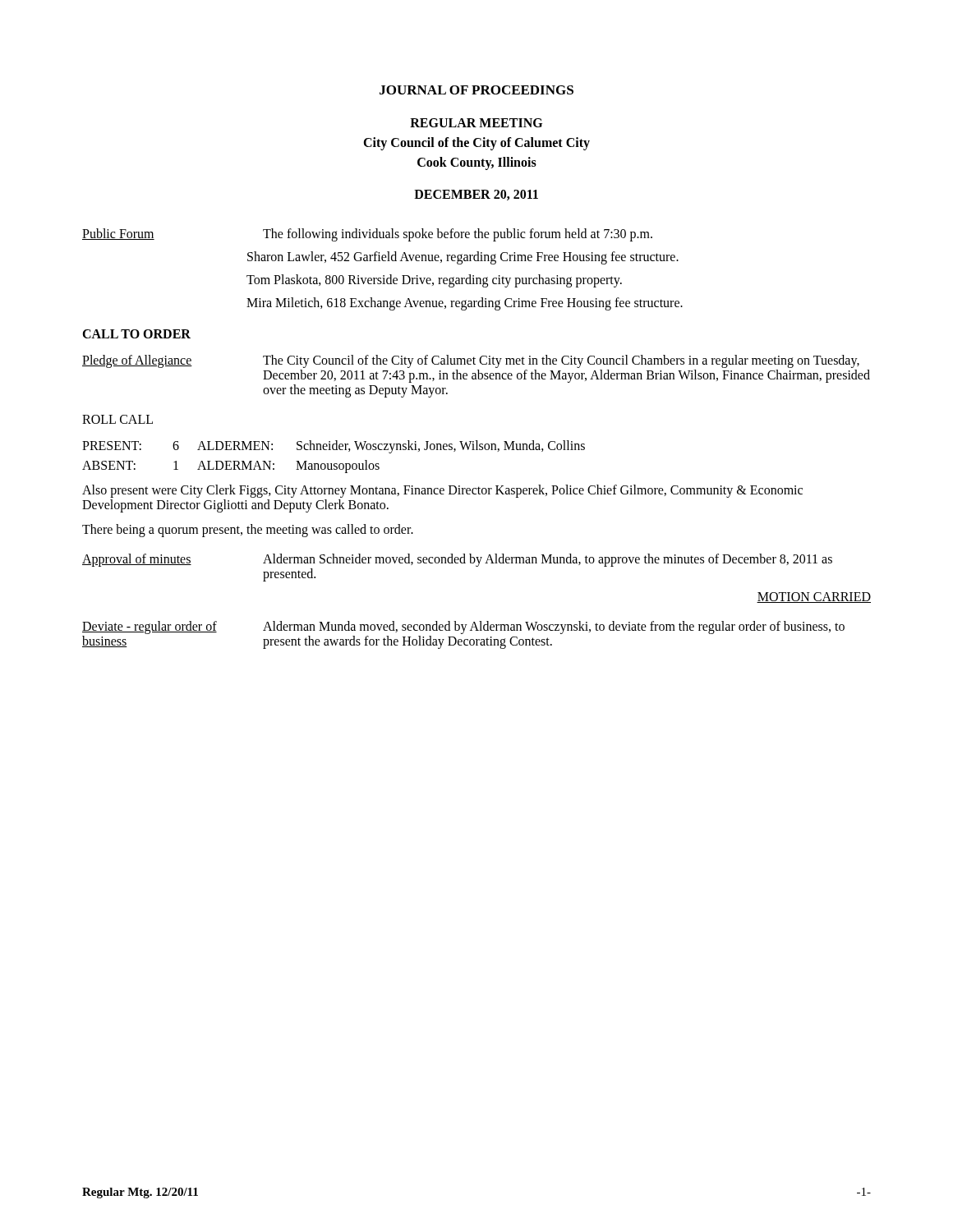This screenshot has height=1232, width=953.
Task: Point to the block beginning "Pledge of Allegiance The City Council of"
Action: click(x=476, y=375)
